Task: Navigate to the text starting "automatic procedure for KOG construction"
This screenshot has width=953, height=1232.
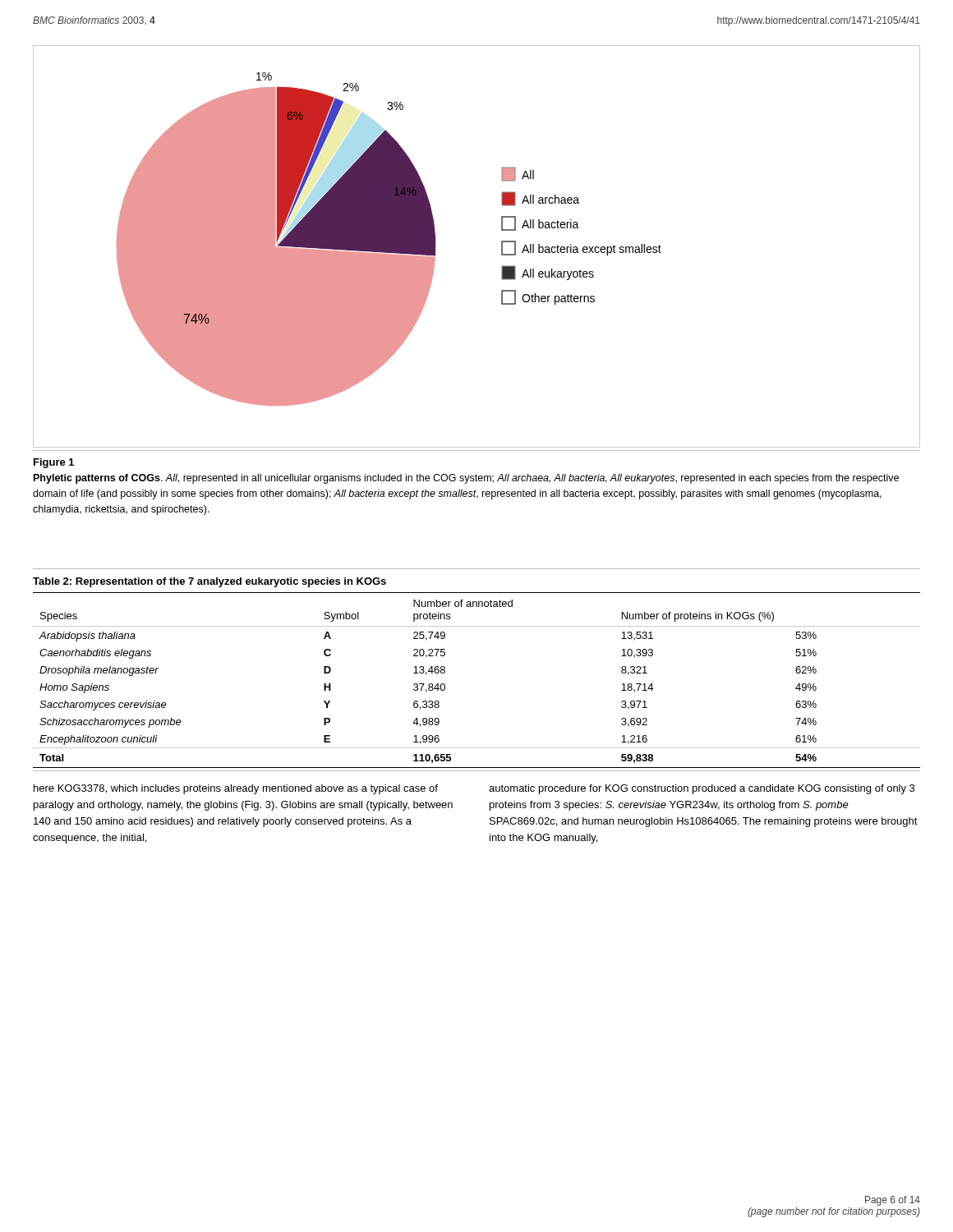Action: (703, 813)
